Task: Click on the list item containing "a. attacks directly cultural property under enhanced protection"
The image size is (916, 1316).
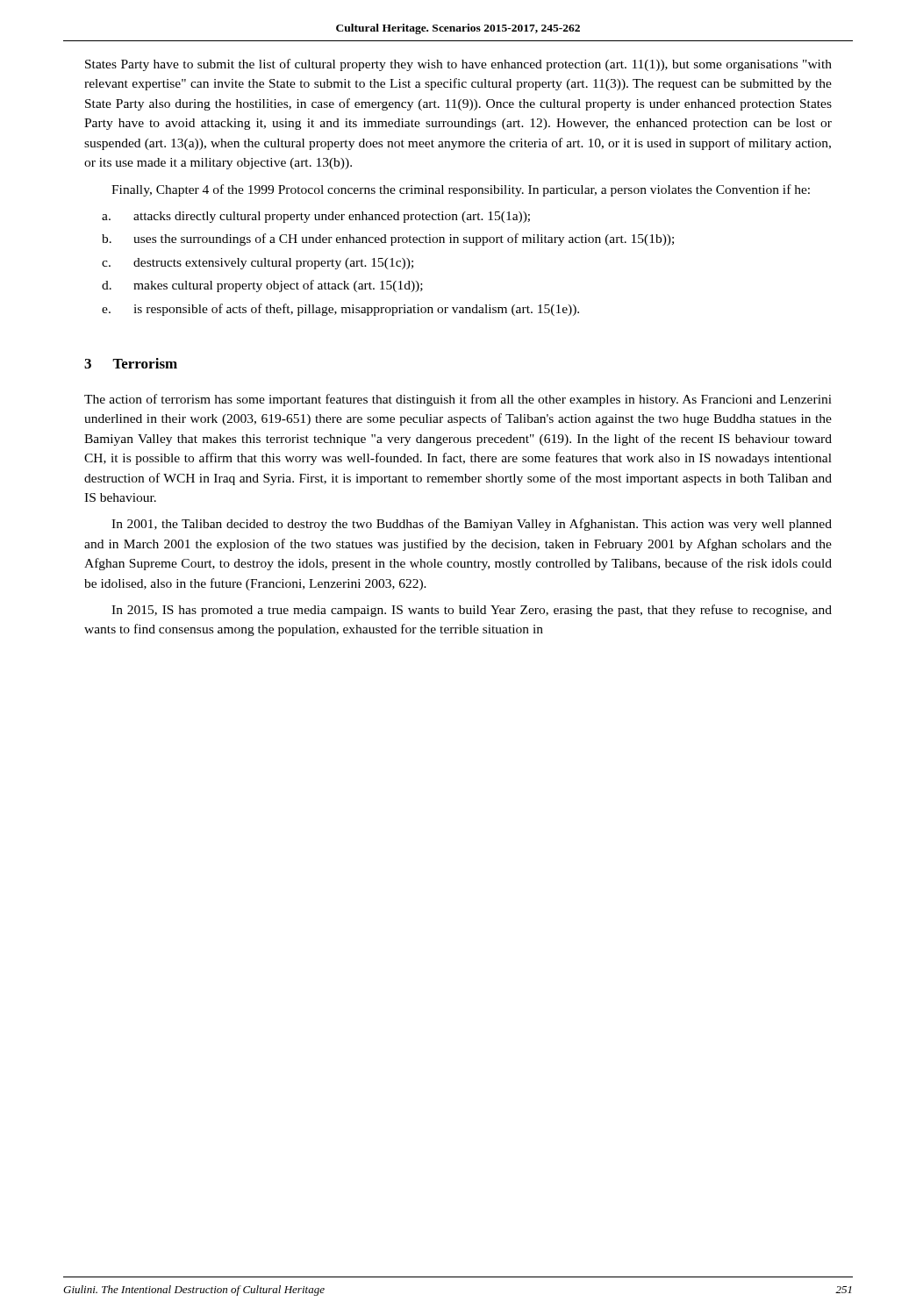Action: point(458,216)
